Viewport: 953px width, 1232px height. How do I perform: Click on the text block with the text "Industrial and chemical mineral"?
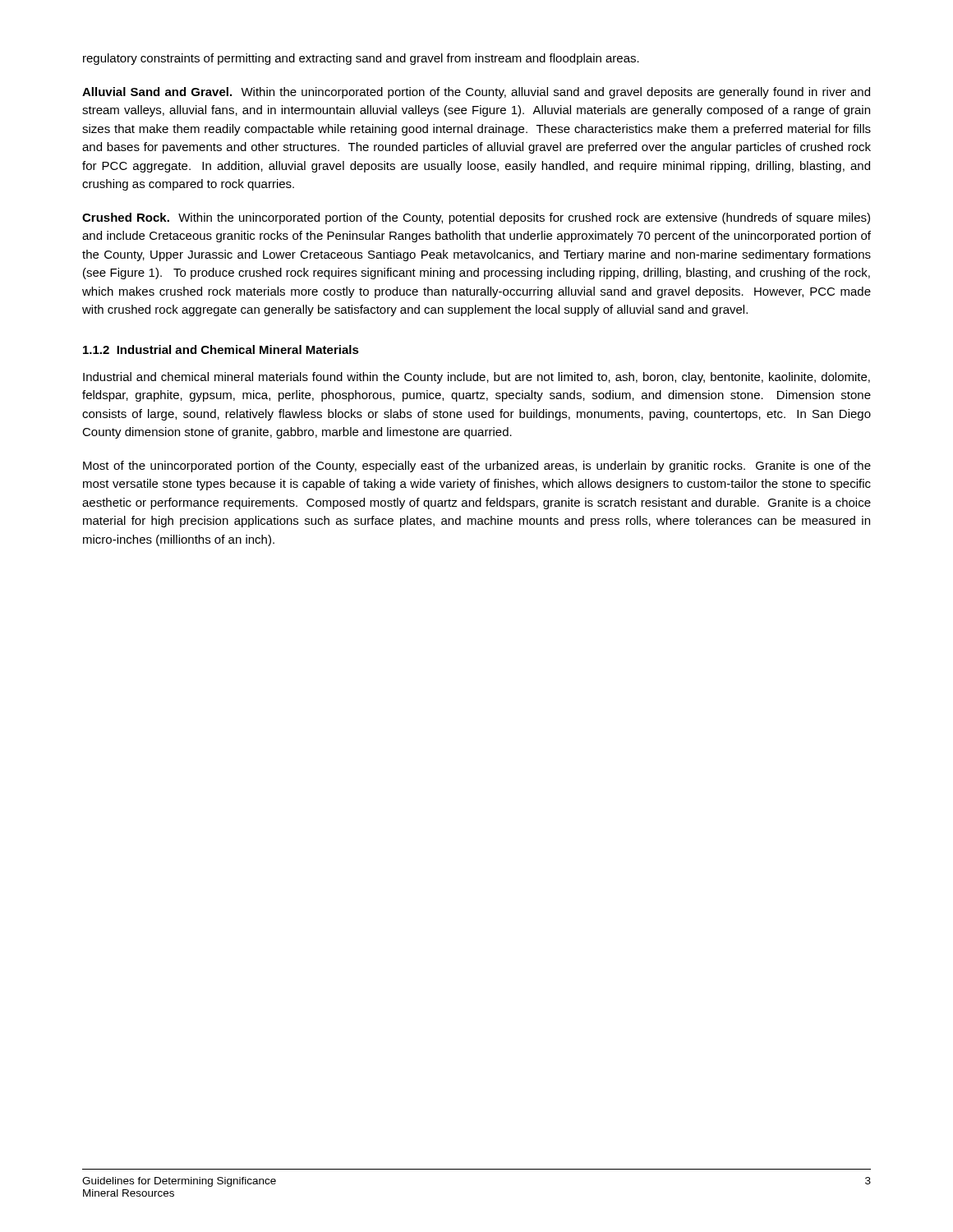point(476,404)
